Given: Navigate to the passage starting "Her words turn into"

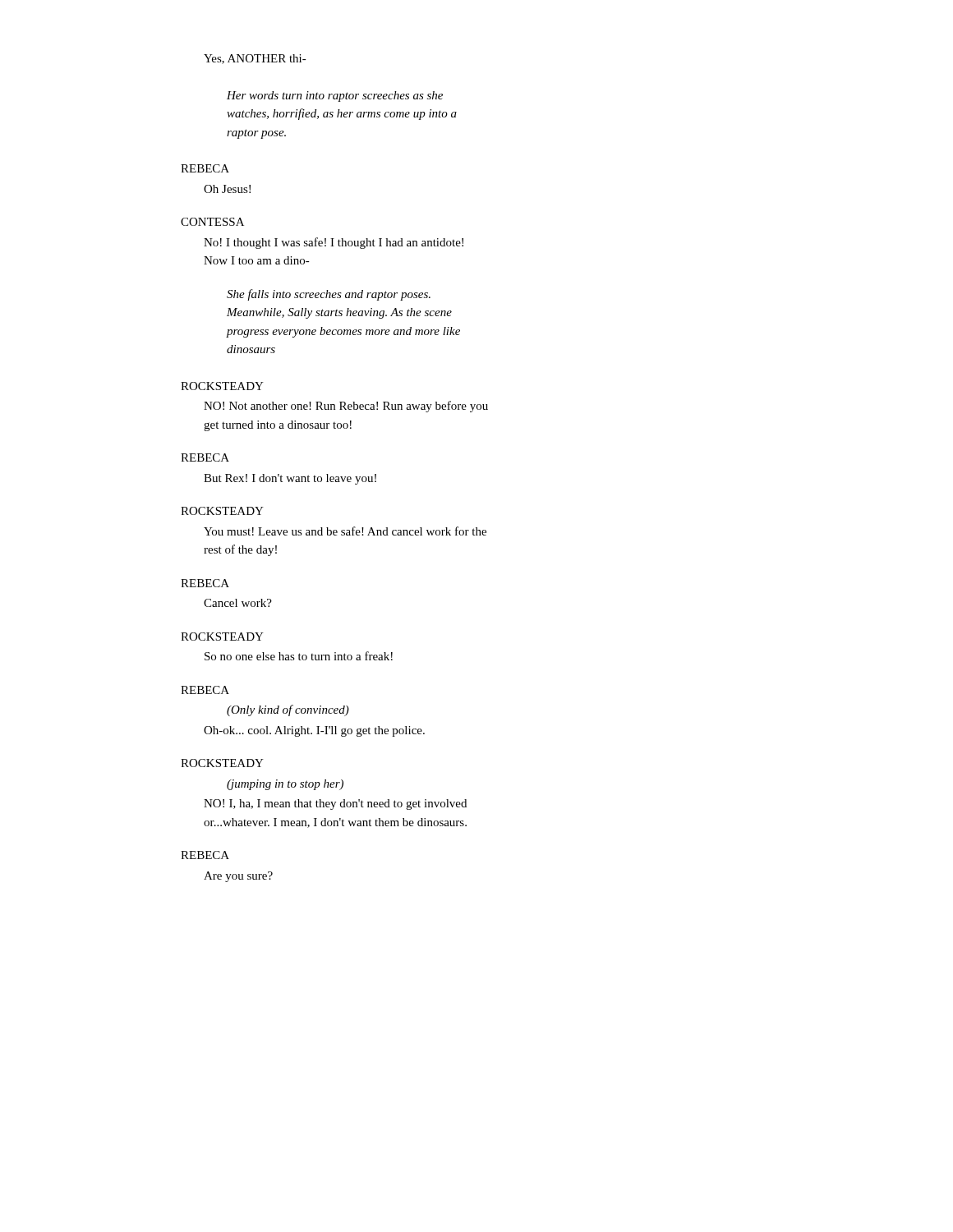Looking at the screenshot, I should tap(434, 114).
